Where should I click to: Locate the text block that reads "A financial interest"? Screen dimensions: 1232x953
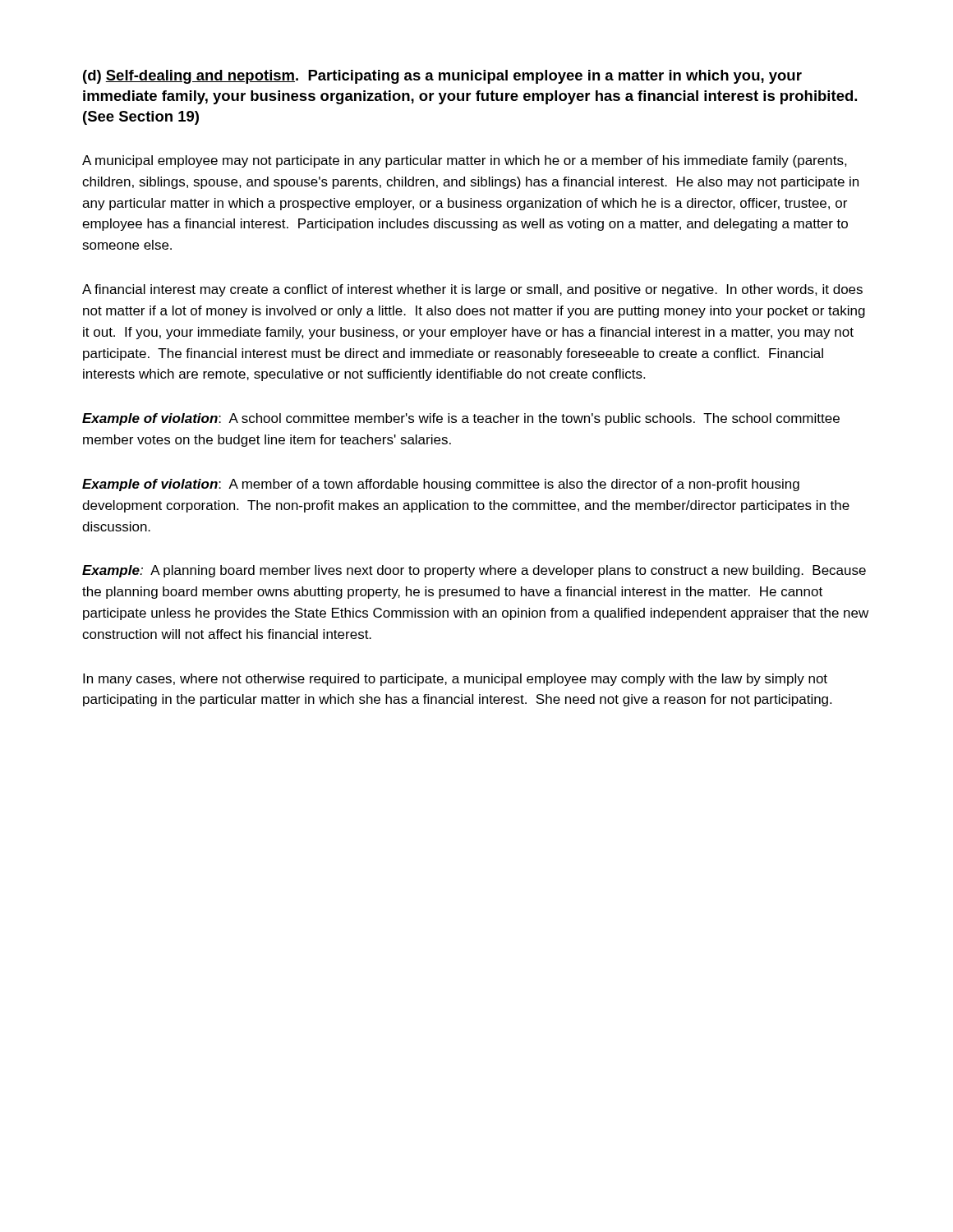click(474, 332)
